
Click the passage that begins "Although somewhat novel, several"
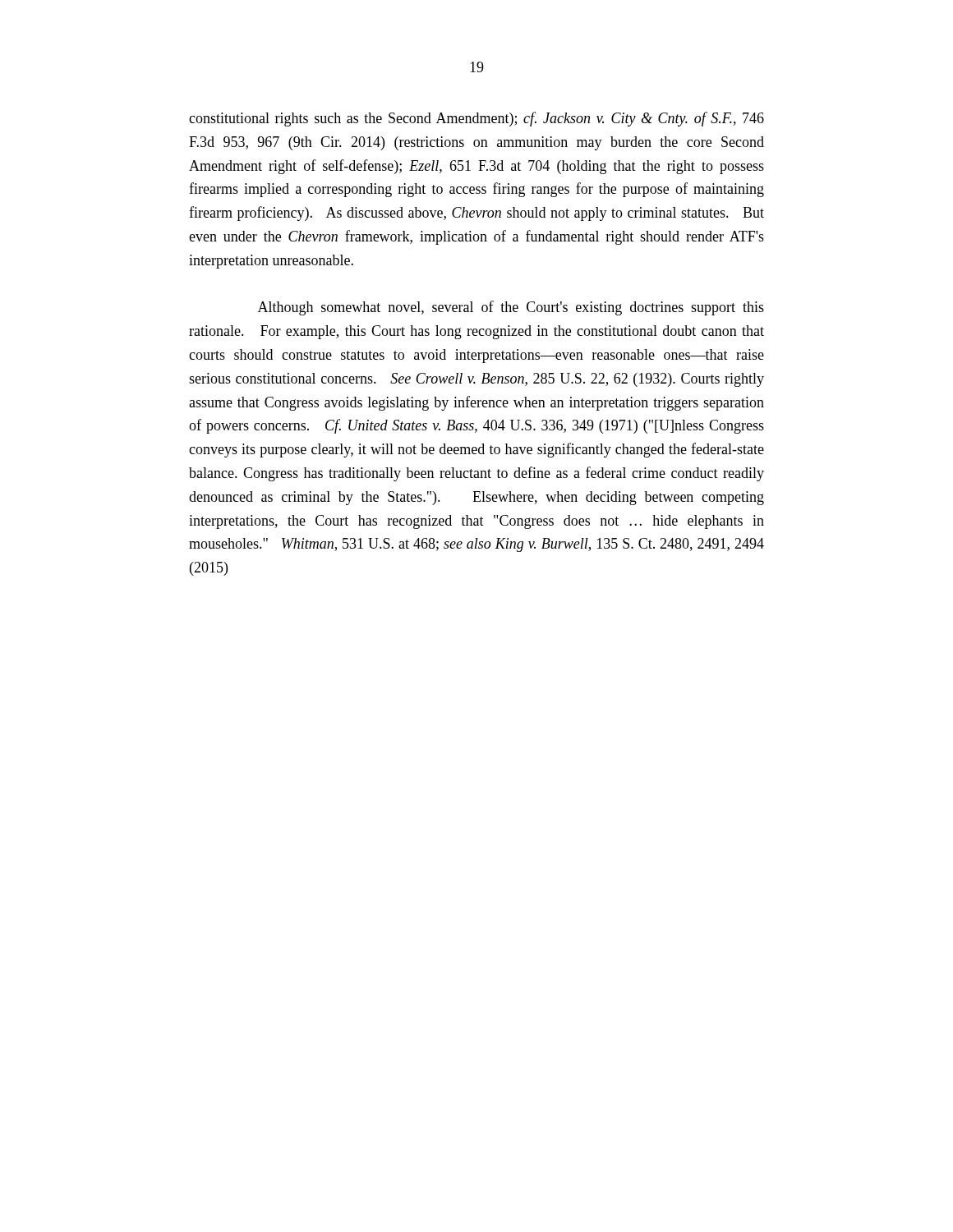(x=476, y=438)
